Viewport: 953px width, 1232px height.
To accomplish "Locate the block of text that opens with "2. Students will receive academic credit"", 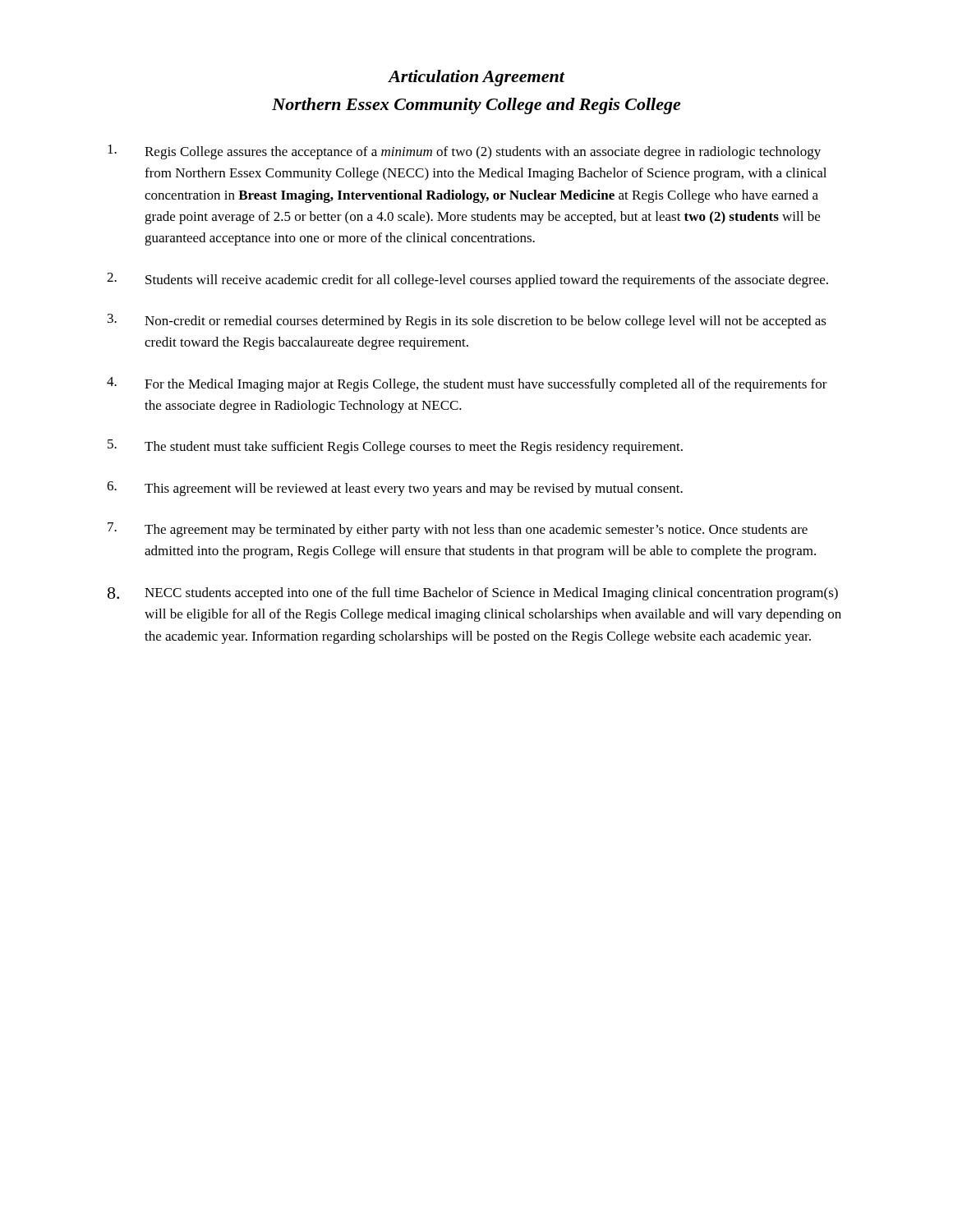I will pyautogui.click(x=476, y=280).
